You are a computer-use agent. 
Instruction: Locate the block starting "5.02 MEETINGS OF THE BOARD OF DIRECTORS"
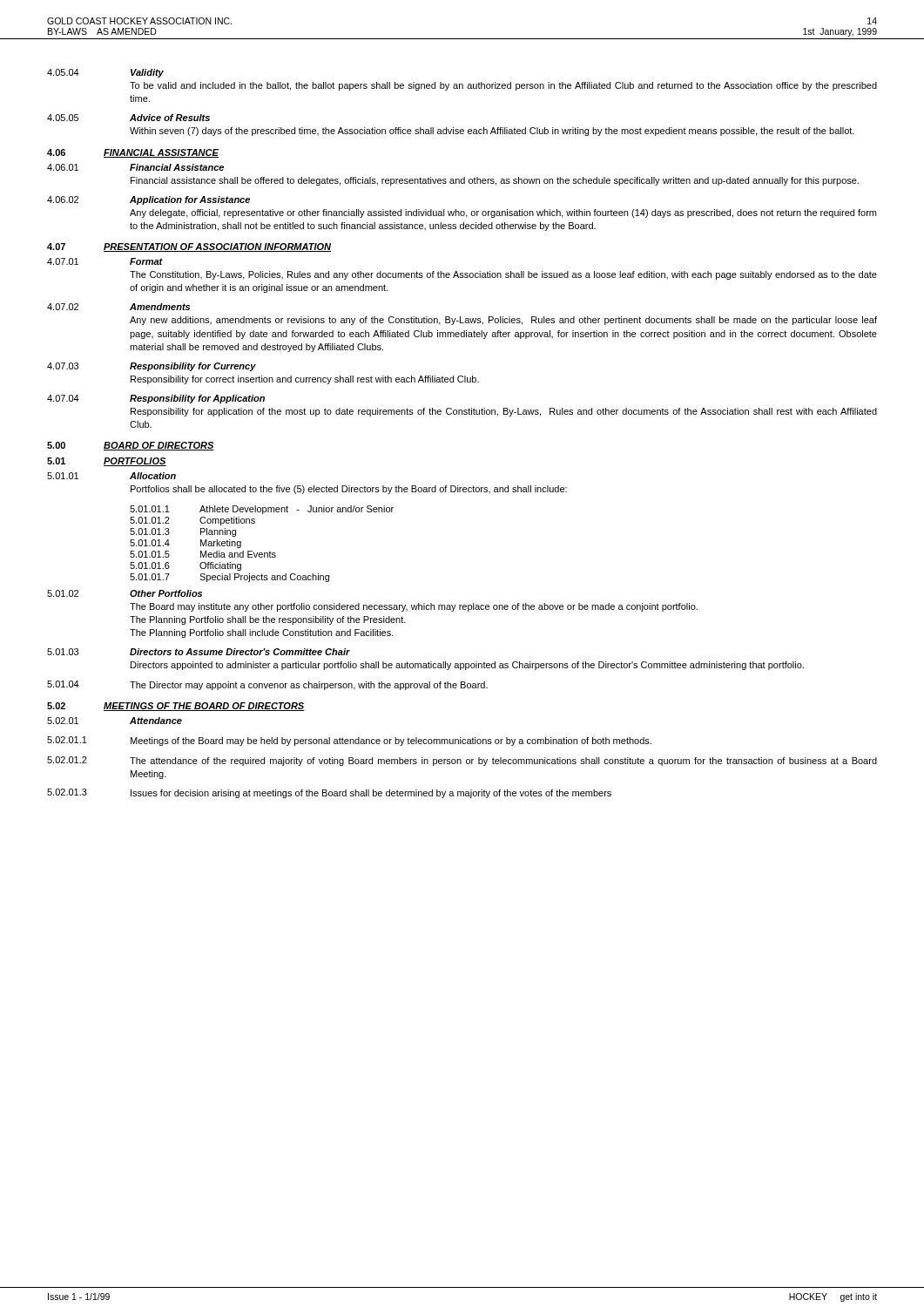[x=176, y=706]
